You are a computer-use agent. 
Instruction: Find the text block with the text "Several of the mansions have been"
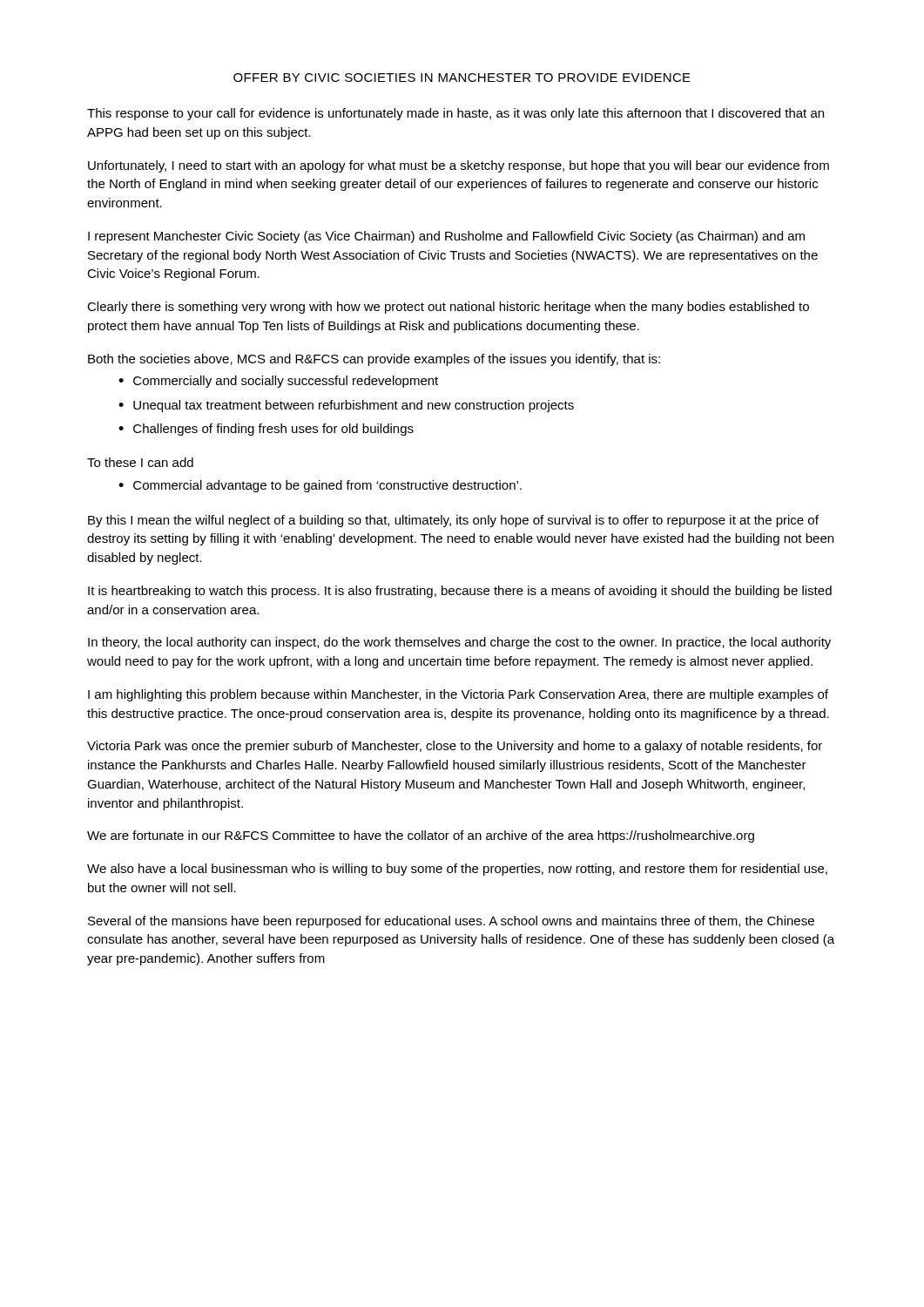click(x=461, y=939)
